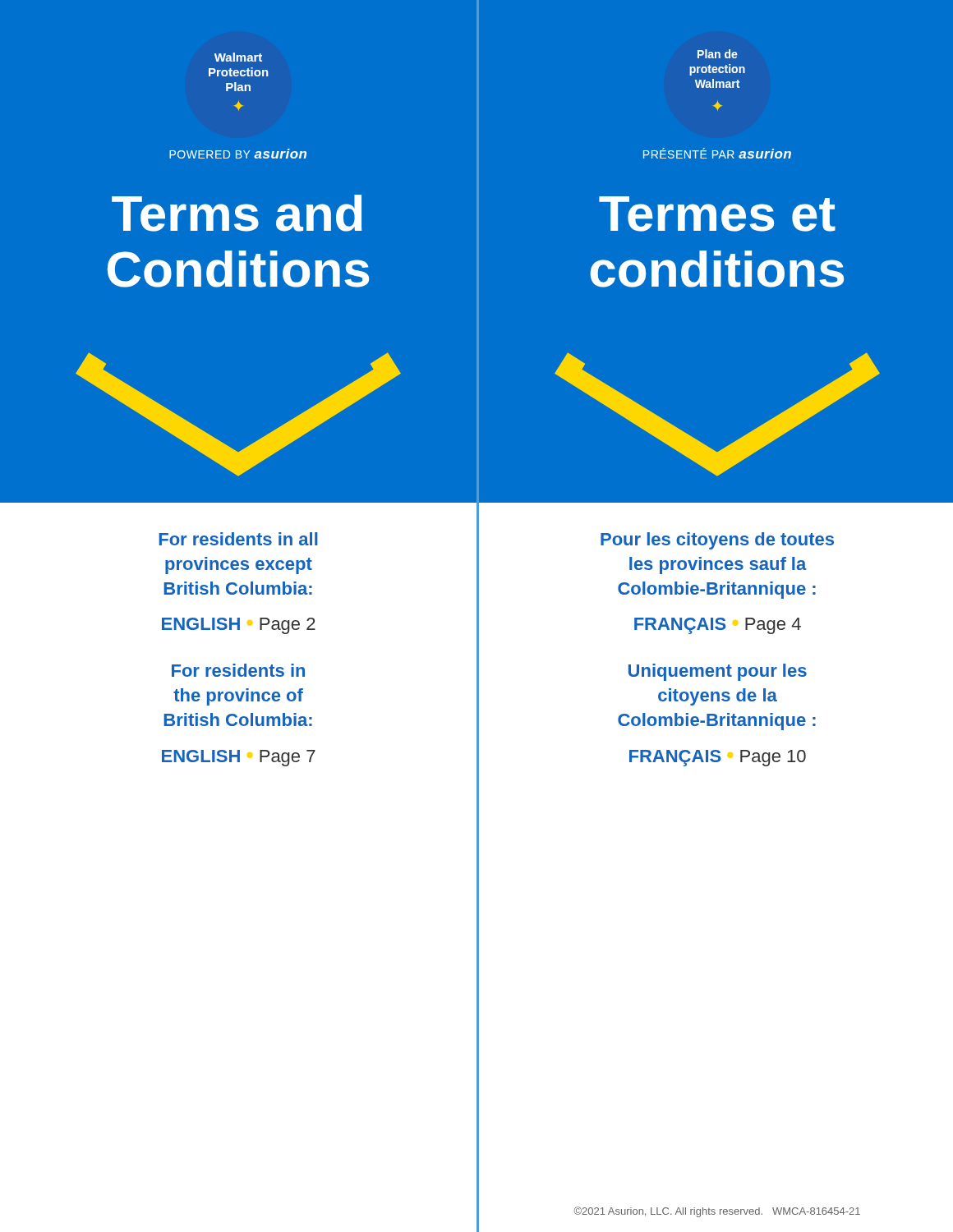Click on the text starting "ENGLISH • Page 7"

click(238, 754)
